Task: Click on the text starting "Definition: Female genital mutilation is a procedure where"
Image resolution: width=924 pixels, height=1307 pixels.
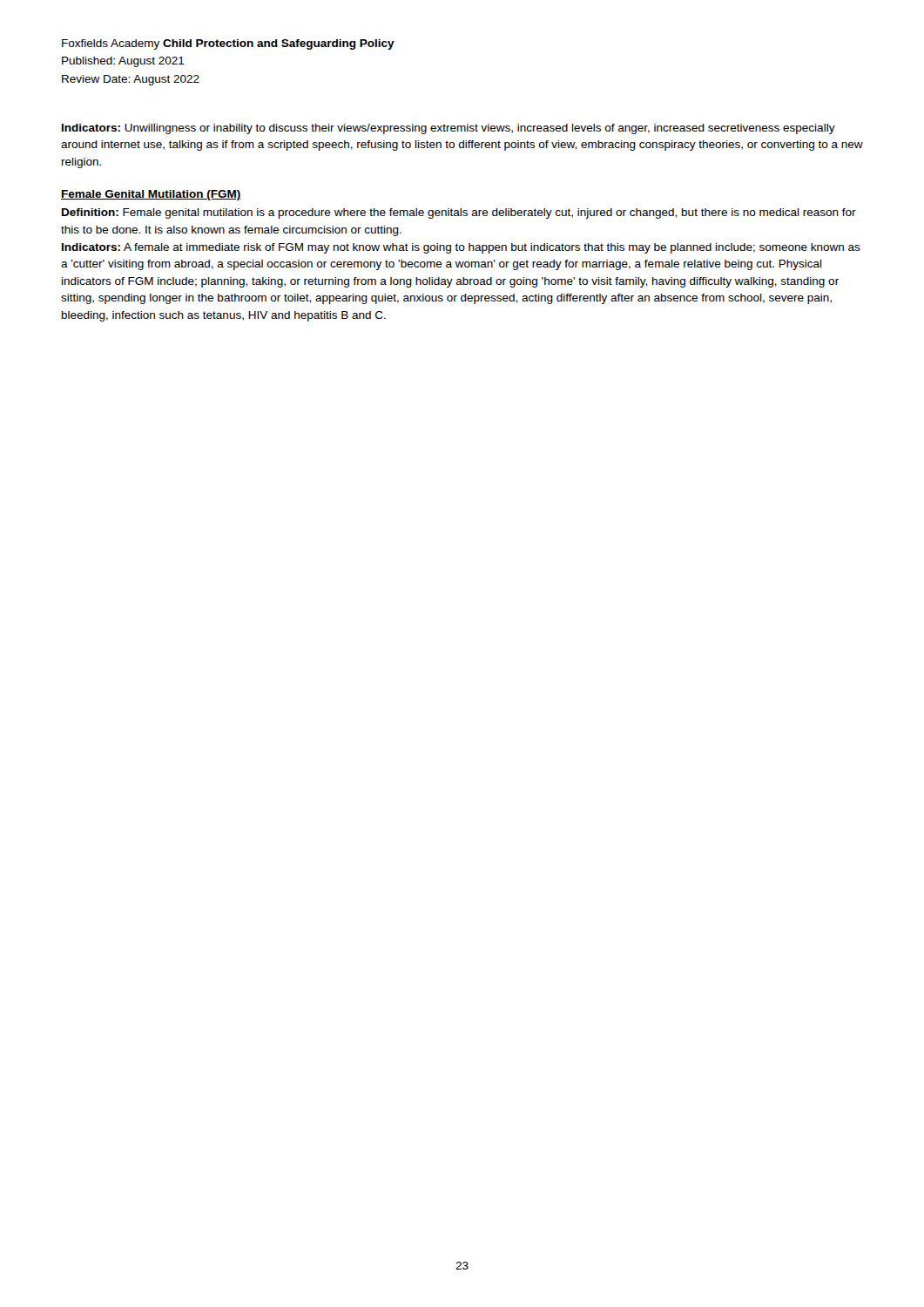Action: (461, 264)
